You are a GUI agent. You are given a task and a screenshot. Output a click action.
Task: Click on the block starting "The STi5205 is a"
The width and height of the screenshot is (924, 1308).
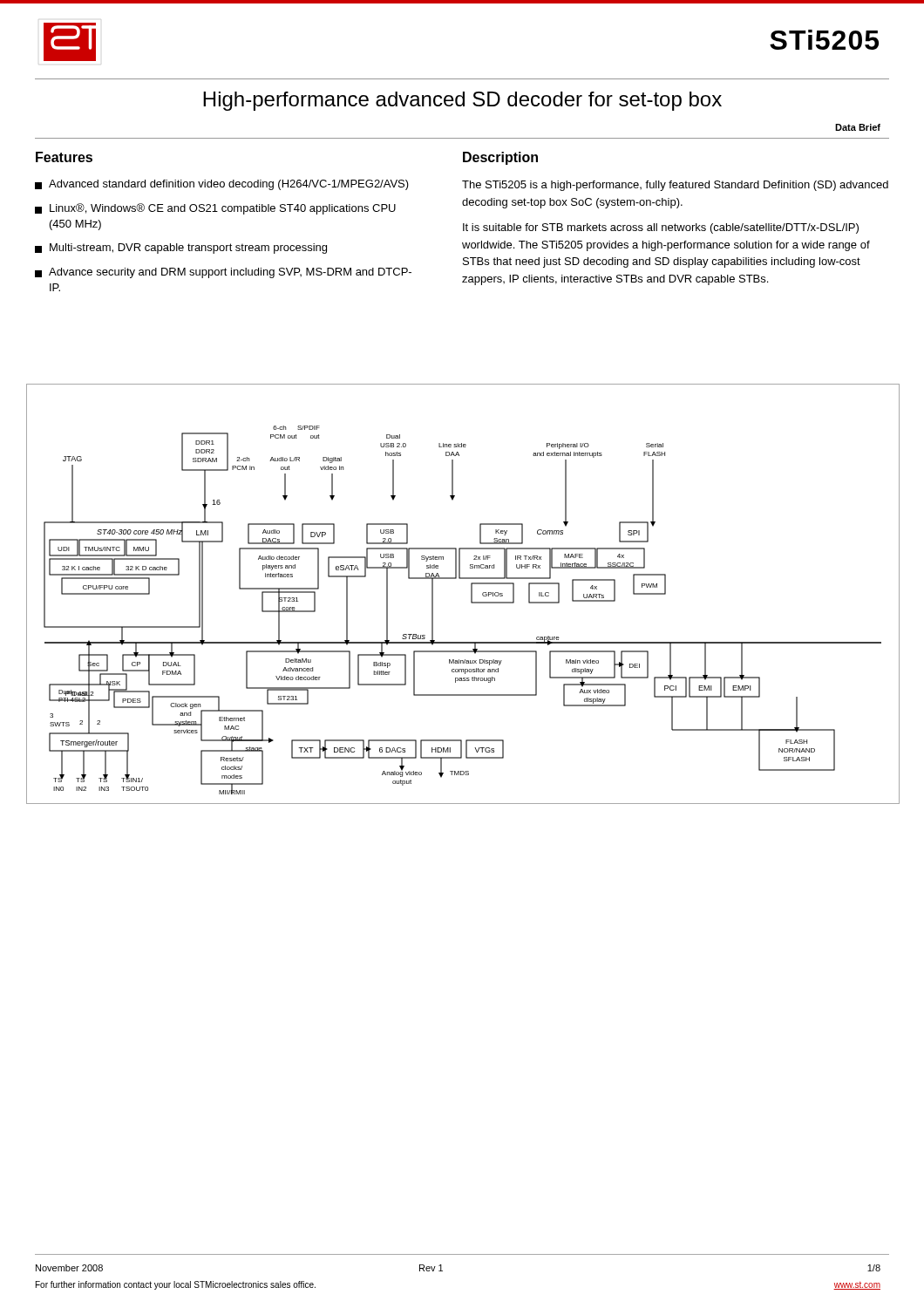tap(675, 193)
